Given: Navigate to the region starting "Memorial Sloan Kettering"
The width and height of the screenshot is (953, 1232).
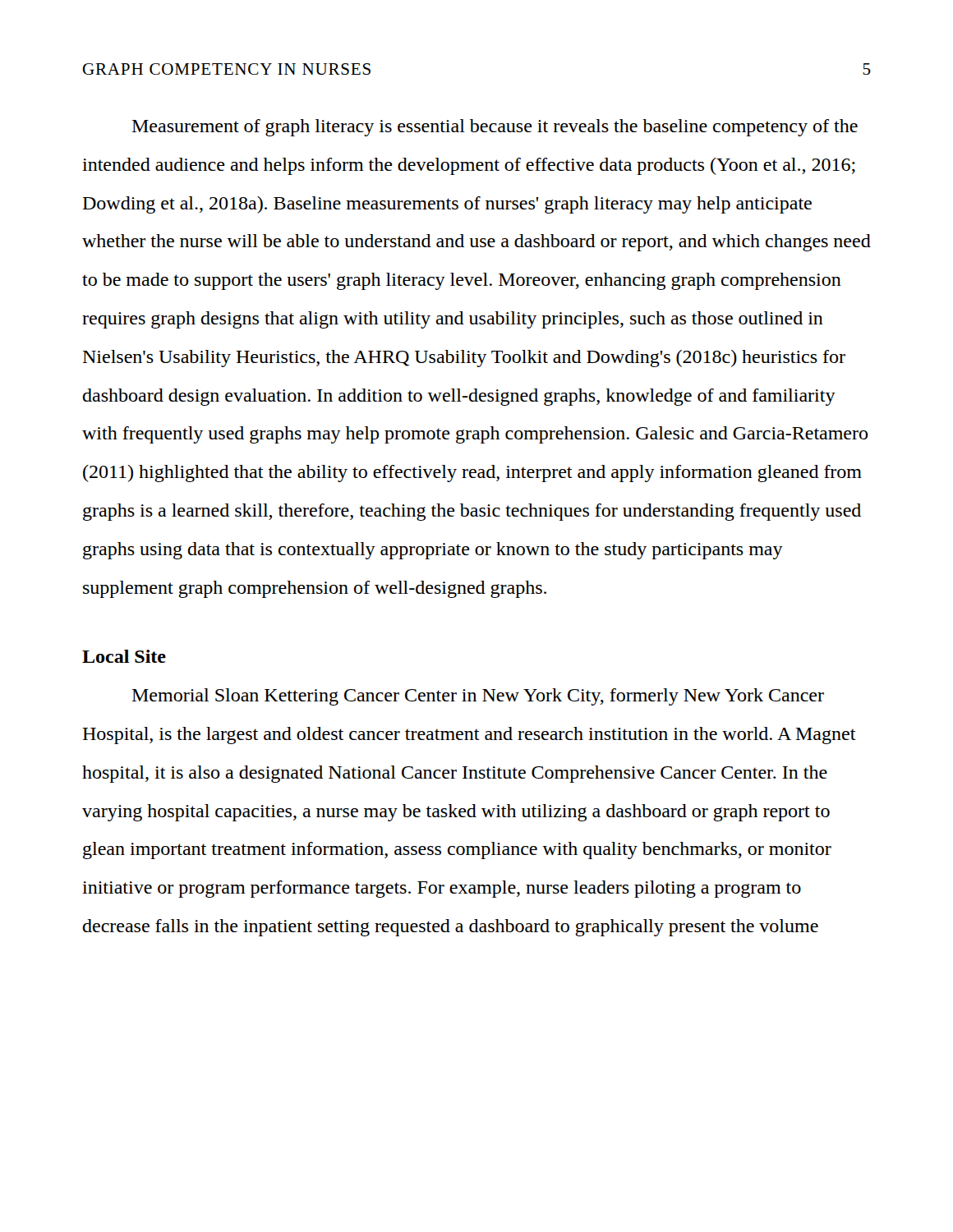Looking at the screenshot, I should [x=469, y=810].
